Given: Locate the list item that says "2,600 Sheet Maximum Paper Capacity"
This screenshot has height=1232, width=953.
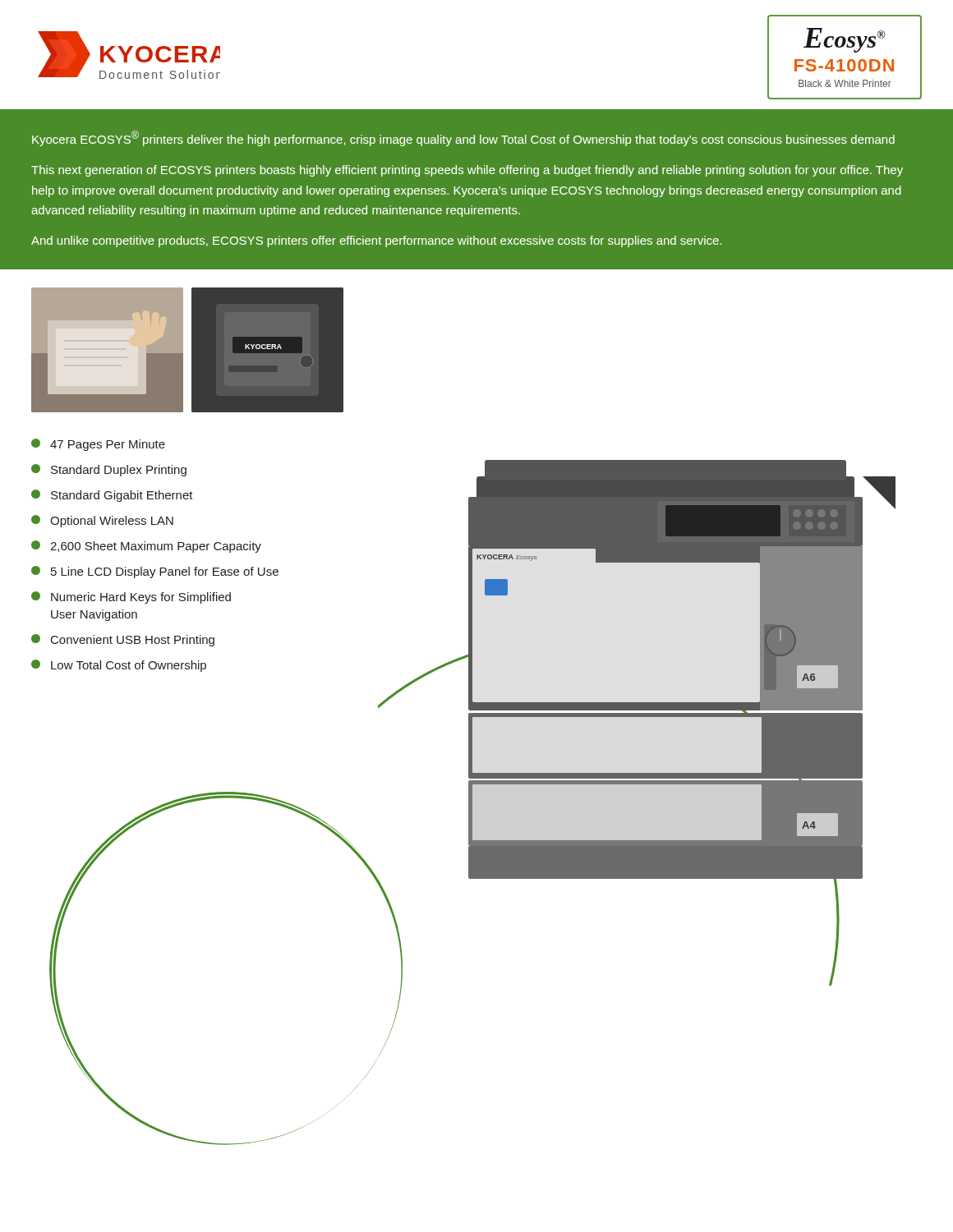Looking at the screenshot, I should (146, 546).
